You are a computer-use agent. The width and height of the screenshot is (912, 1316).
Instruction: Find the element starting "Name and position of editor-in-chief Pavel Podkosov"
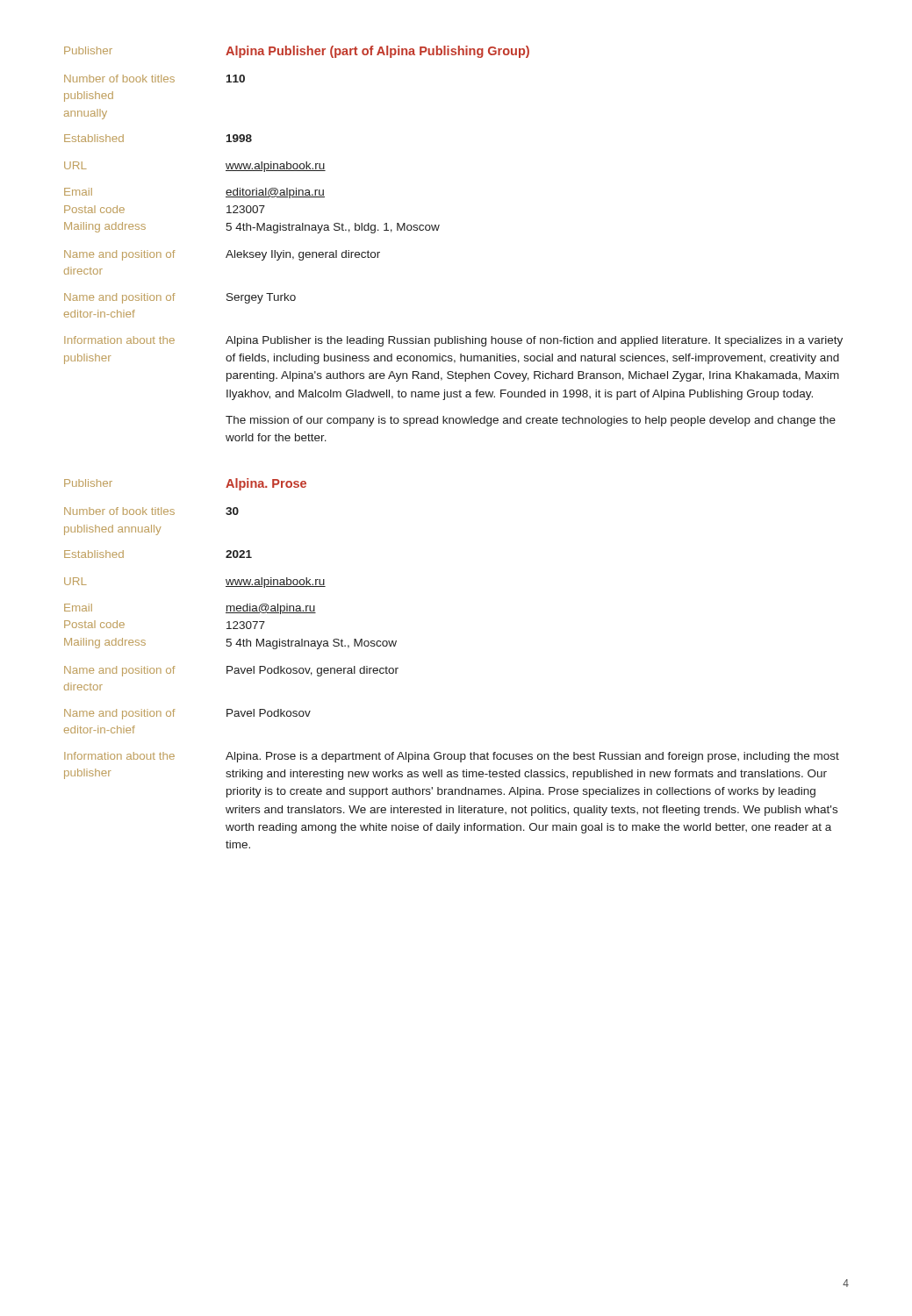pos(123,715)
